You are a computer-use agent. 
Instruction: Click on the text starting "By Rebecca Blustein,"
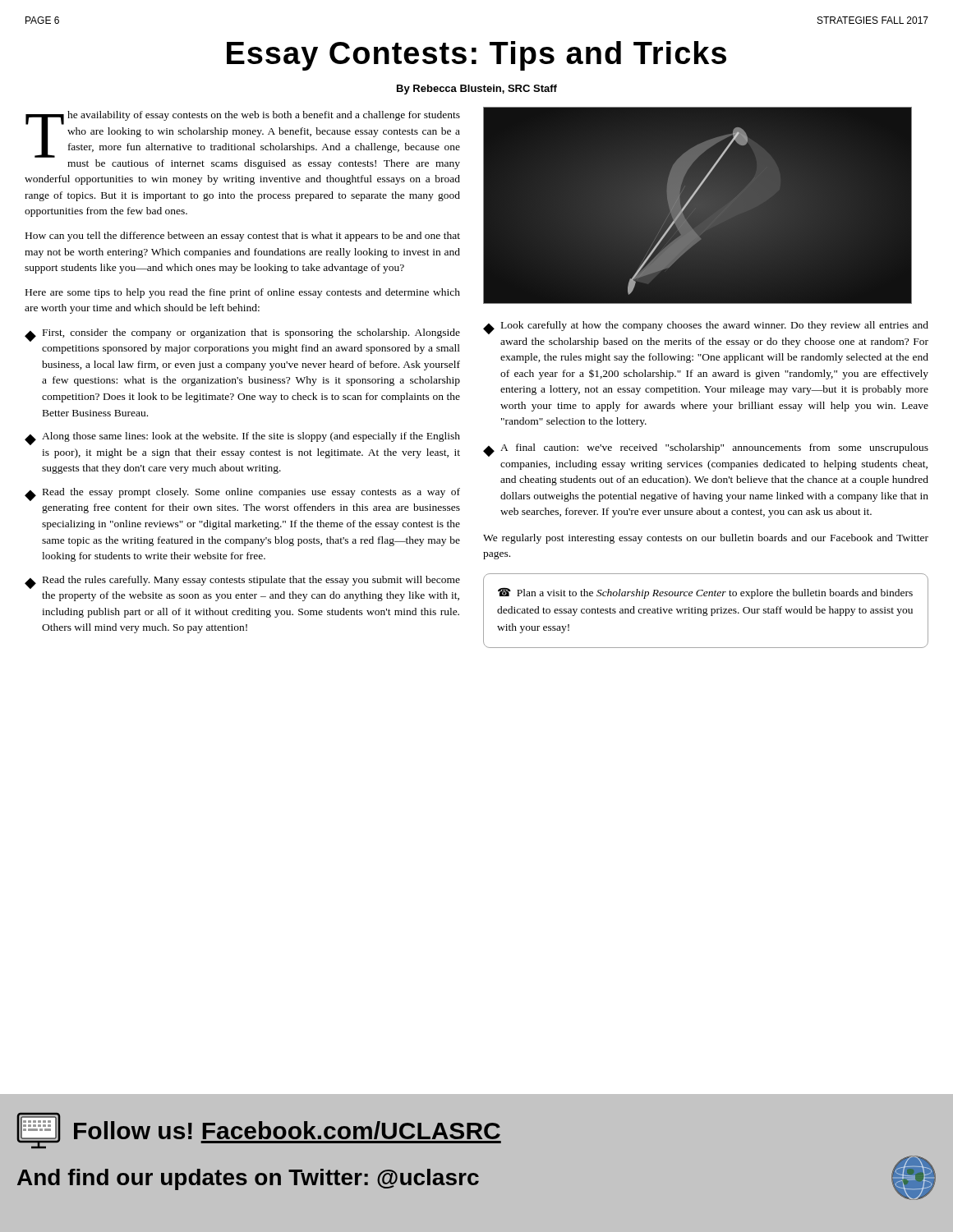tap(476, 88)
